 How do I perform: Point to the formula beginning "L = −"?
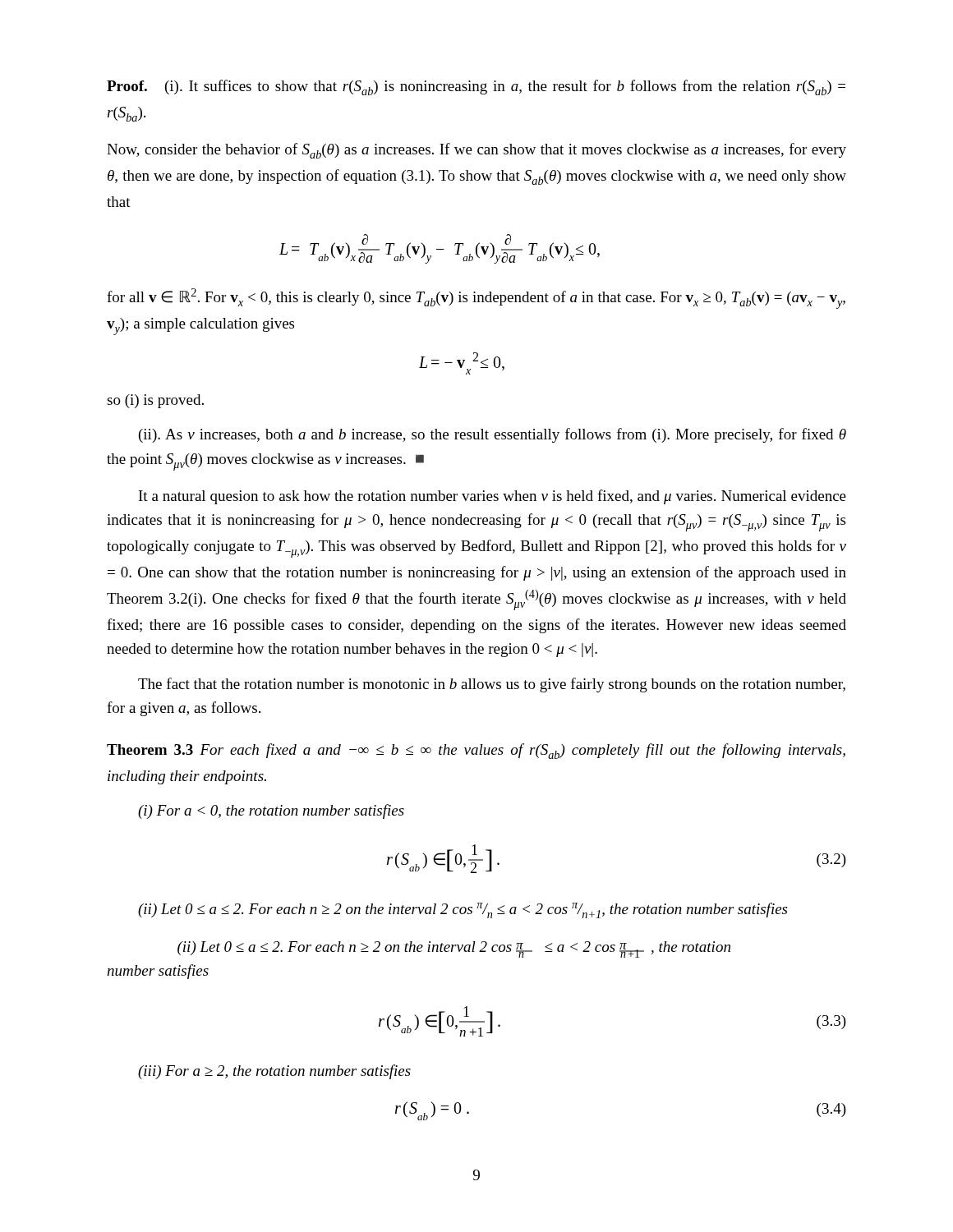pos(476,363)
